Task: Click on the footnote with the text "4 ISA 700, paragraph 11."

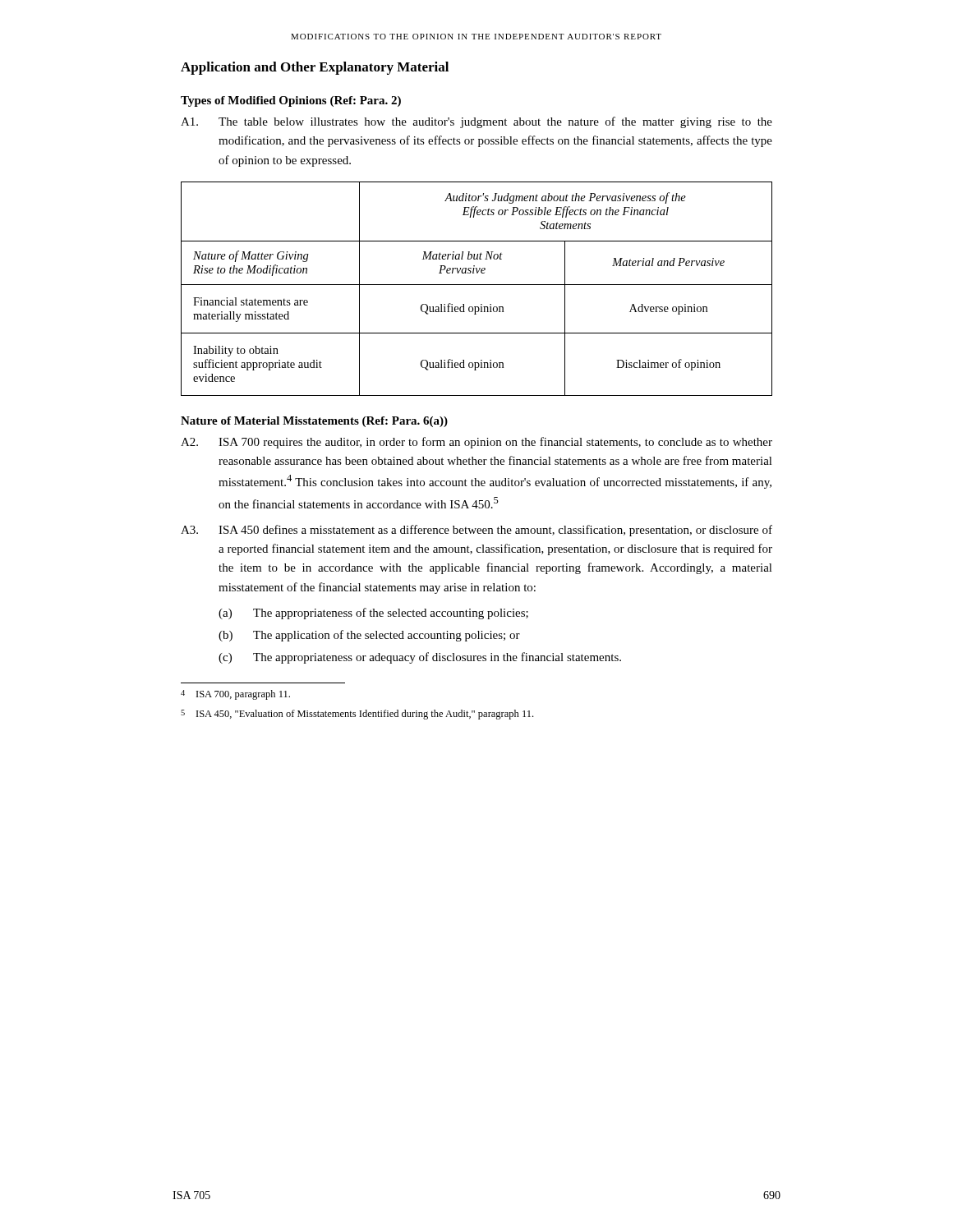Action: click(236, 695)
